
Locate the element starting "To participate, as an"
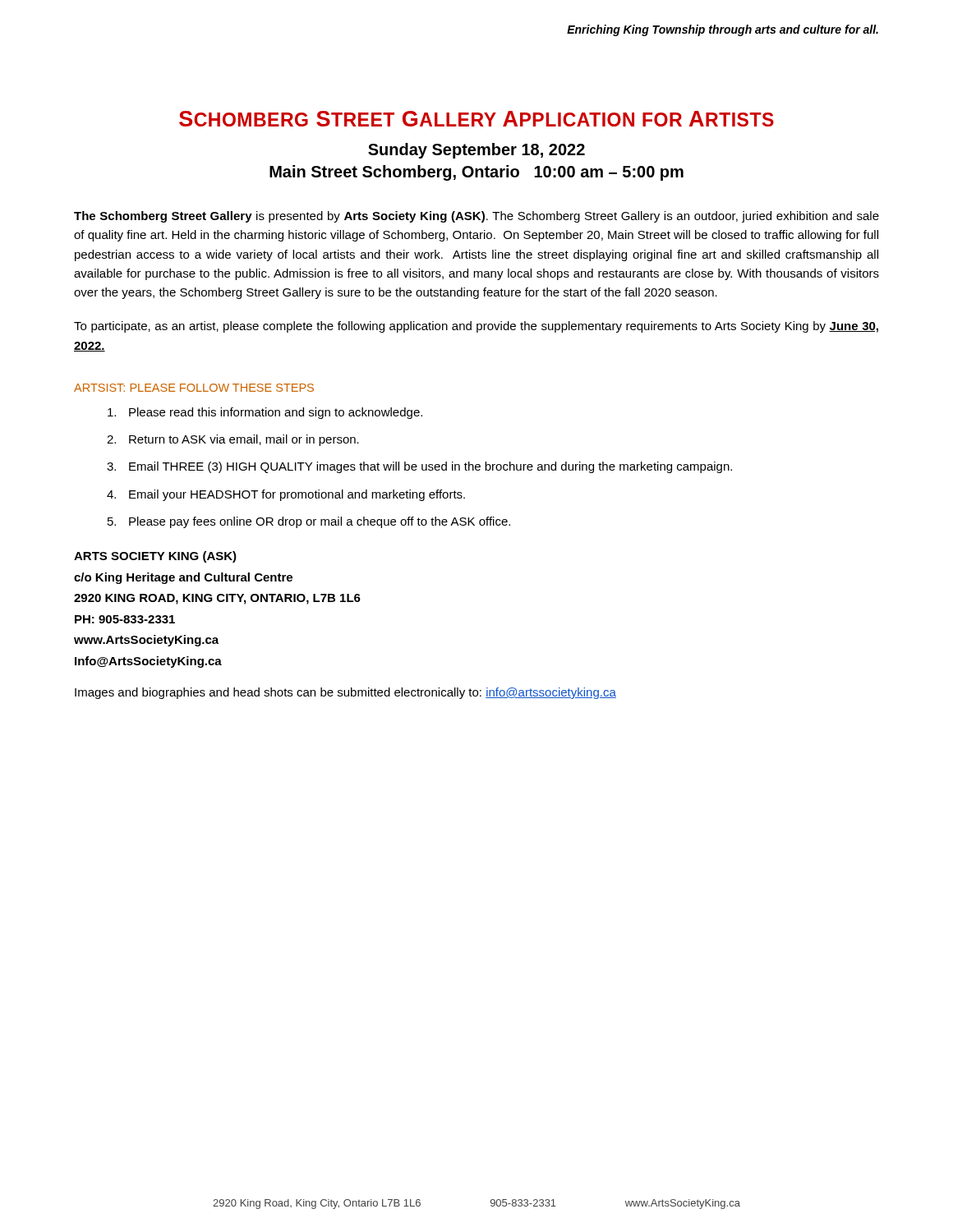coord(476,335)
